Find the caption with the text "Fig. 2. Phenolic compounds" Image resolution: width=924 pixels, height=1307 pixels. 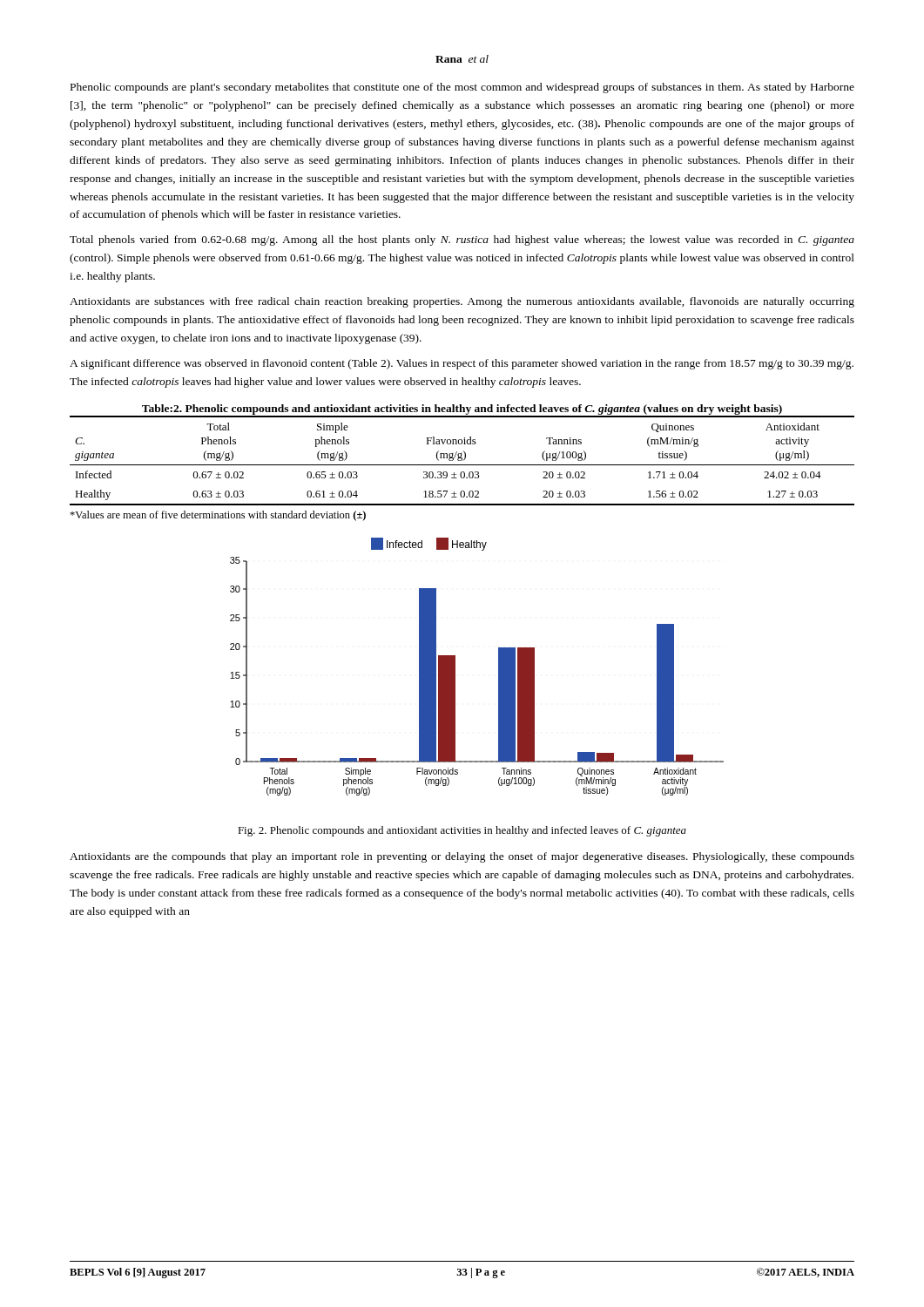click(x=462, y=830)
